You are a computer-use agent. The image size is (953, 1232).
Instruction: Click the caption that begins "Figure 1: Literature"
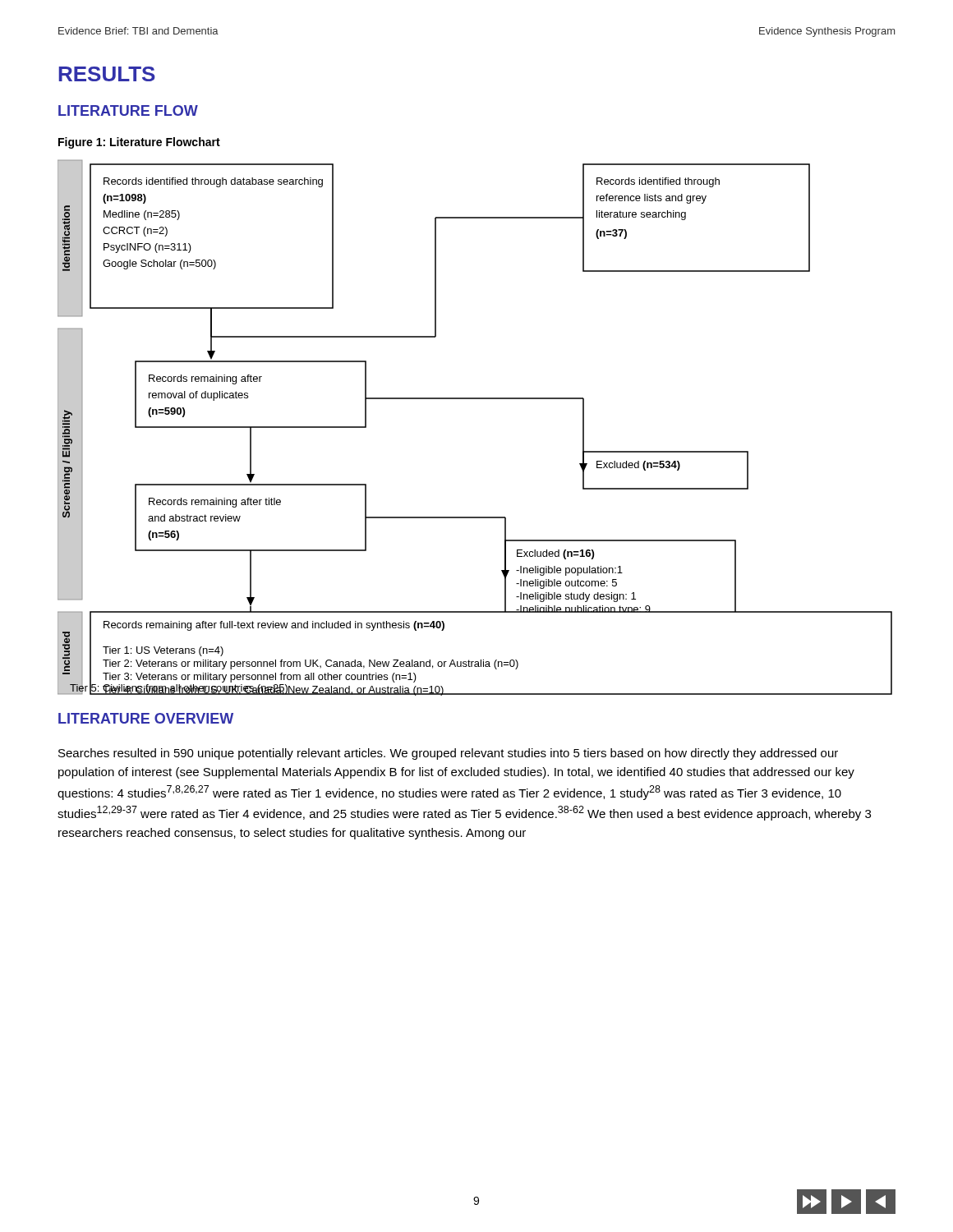pyautogui.click(x=139, y=142)
